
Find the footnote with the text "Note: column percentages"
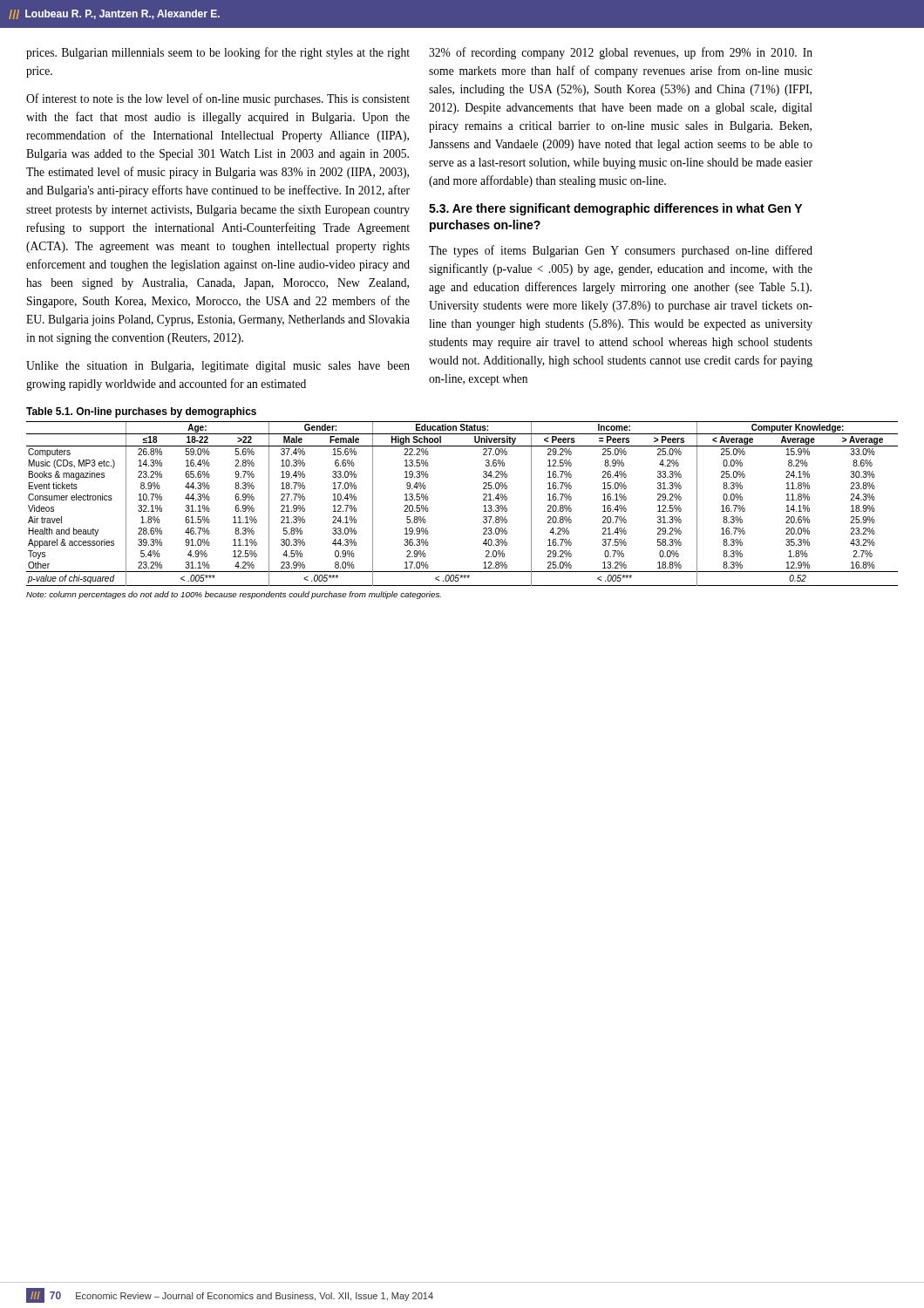pyautogui.click(x=234, y=594)
